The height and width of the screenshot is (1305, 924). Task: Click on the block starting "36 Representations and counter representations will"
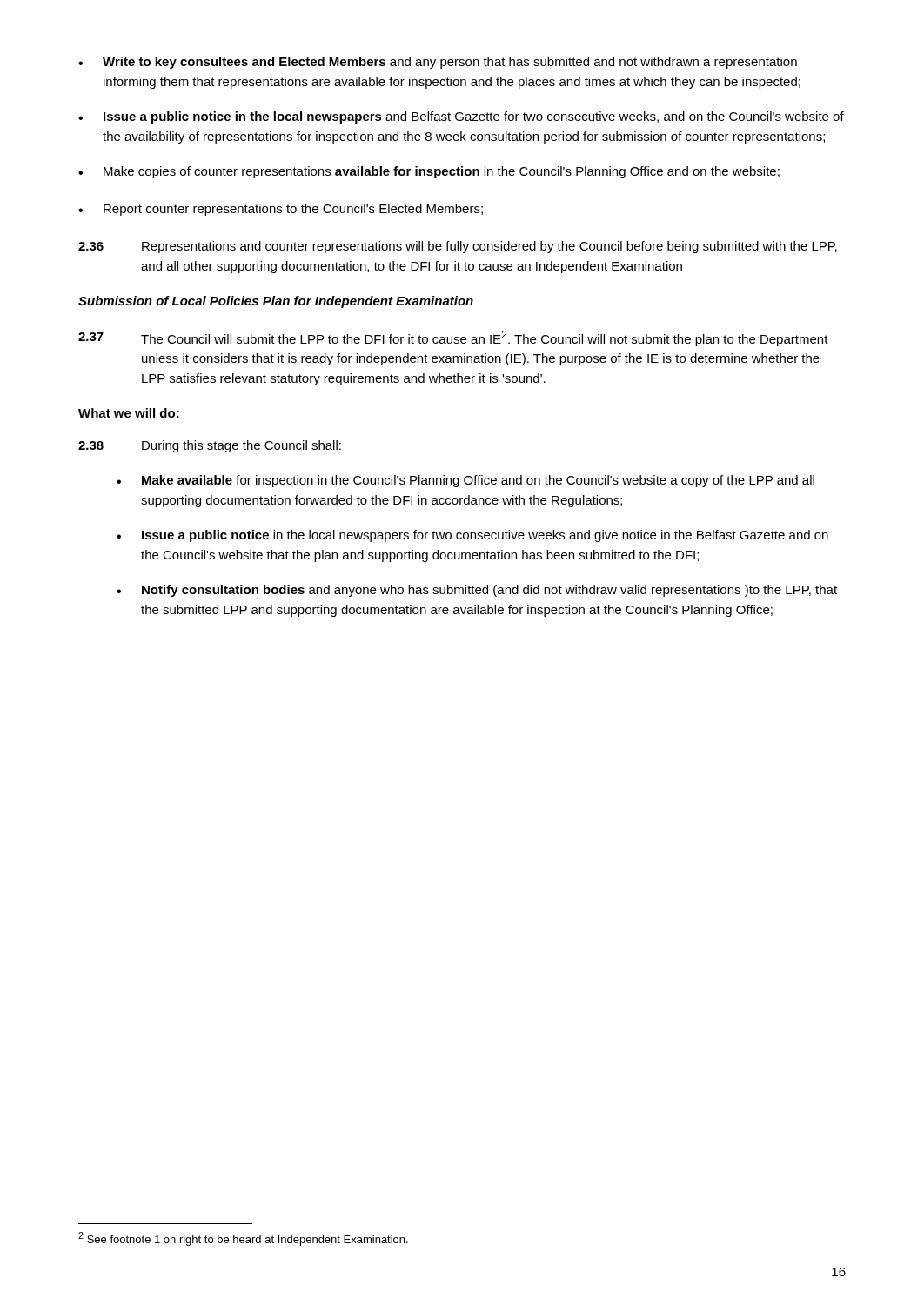click(x=462, y=256)
